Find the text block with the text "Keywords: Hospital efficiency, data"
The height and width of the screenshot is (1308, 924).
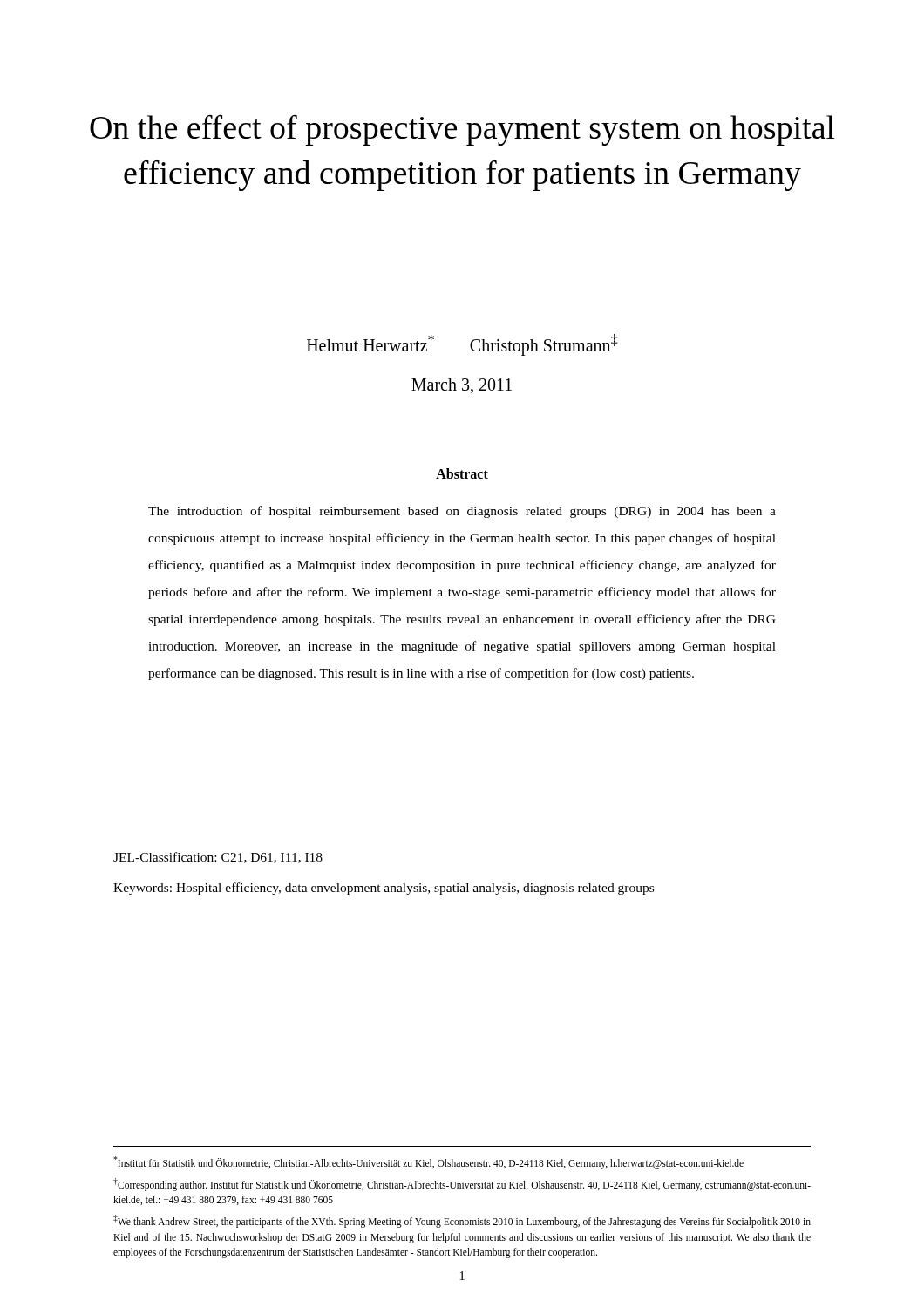click(x=384, y=887)
